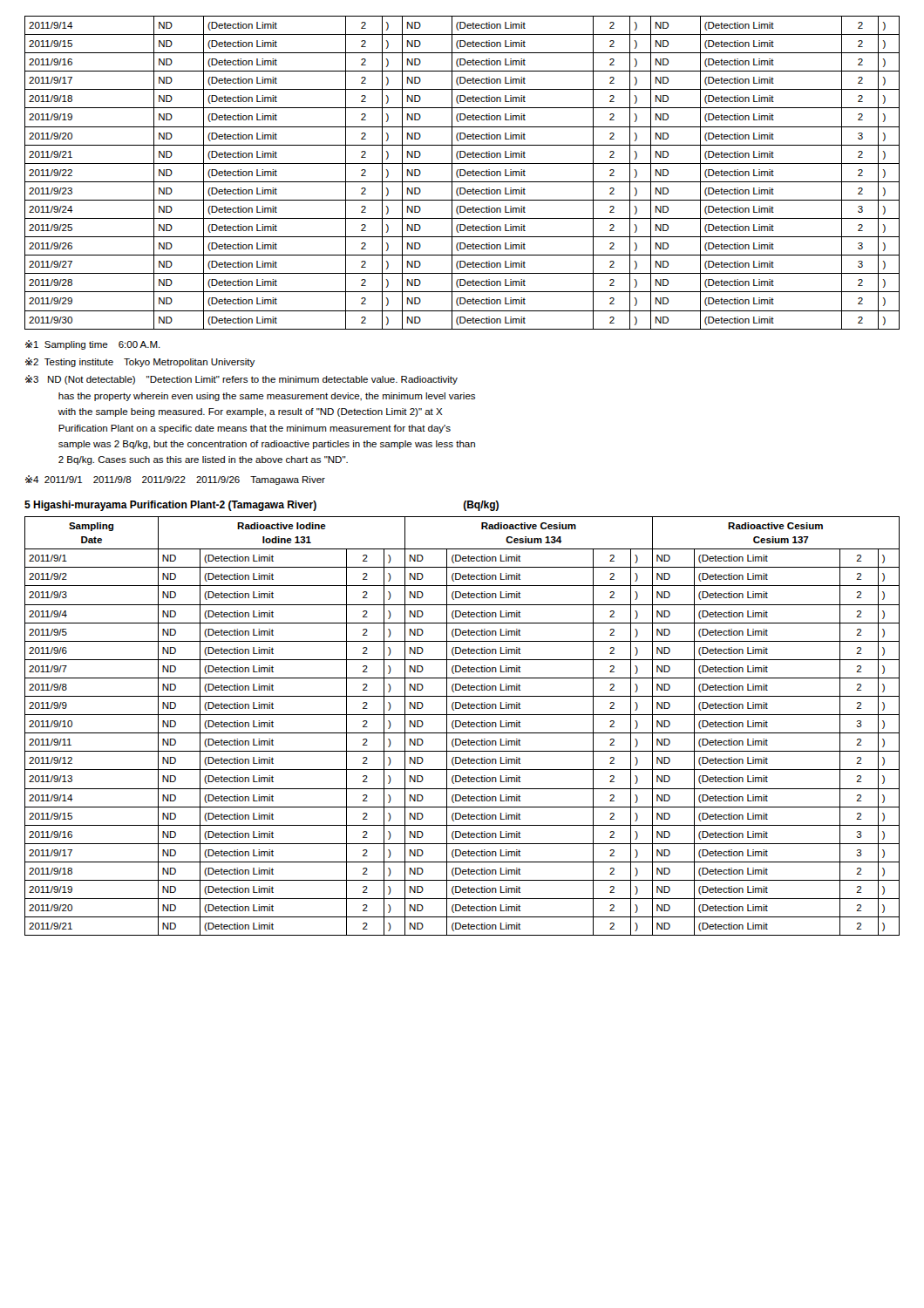The image size is (924, 1308).
Task: Locate the footnote with the text "※4 2011/9/1 2011/9/8"
Action: coord(175,479)
